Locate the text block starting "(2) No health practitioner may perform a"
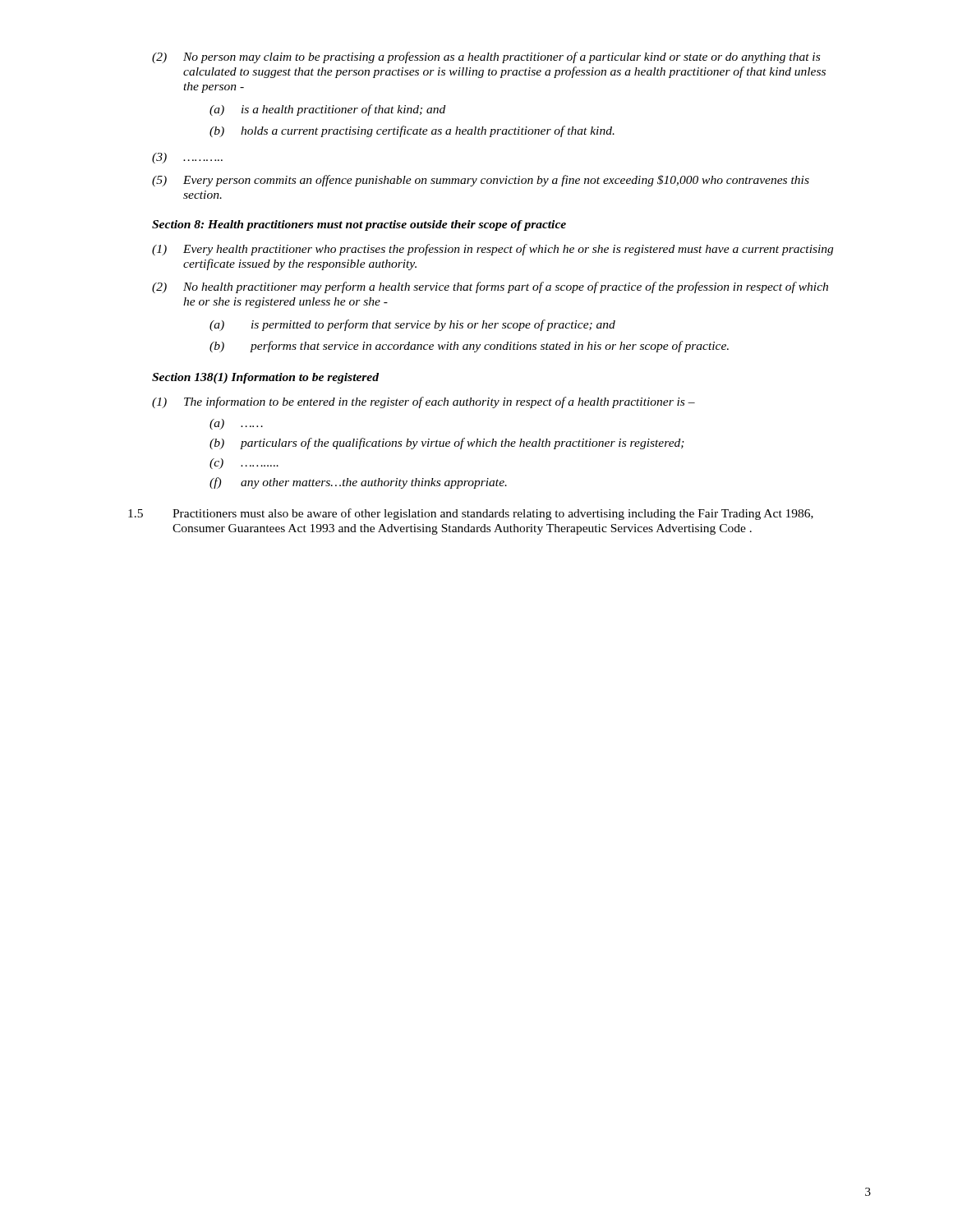Image resolution: width=953 pixels, height=1232 pixels. point(497,294)
